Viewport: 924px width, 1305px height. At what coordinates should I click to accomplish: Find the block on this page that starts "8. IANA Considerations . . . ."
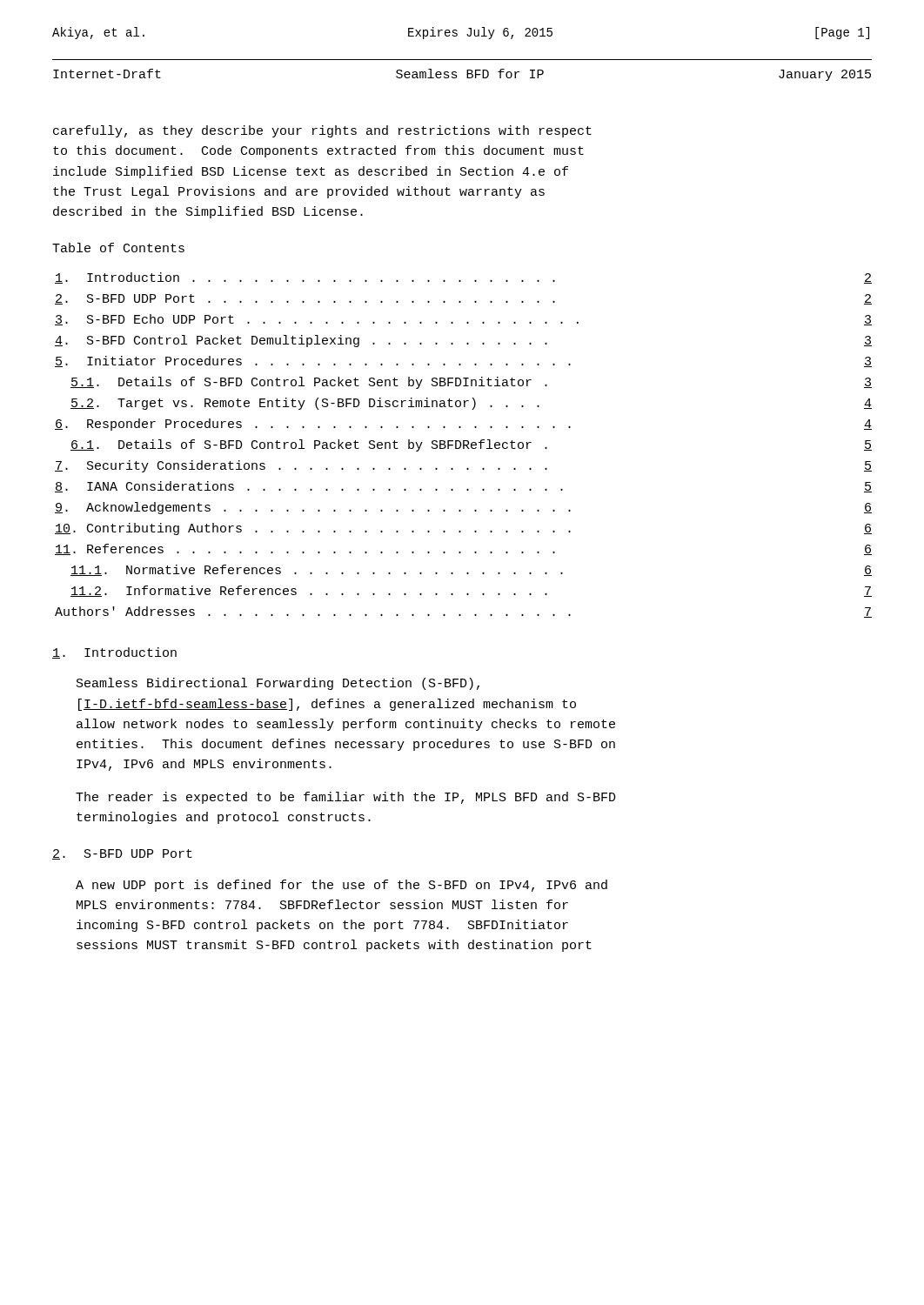(463, 488)
